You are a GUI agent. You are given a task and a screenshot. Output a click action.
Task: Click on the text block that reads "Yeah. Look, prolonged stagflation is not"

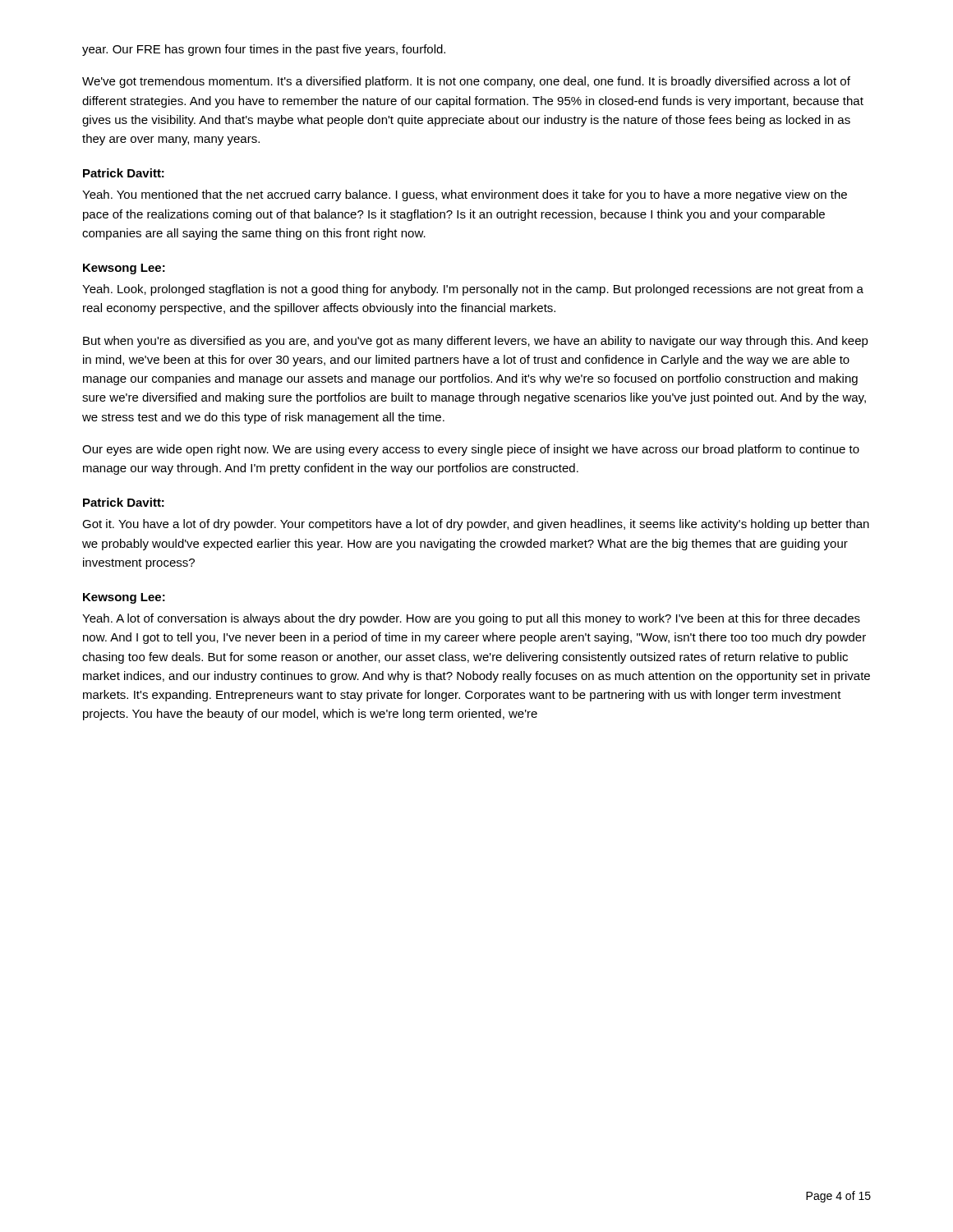[473, 298]
